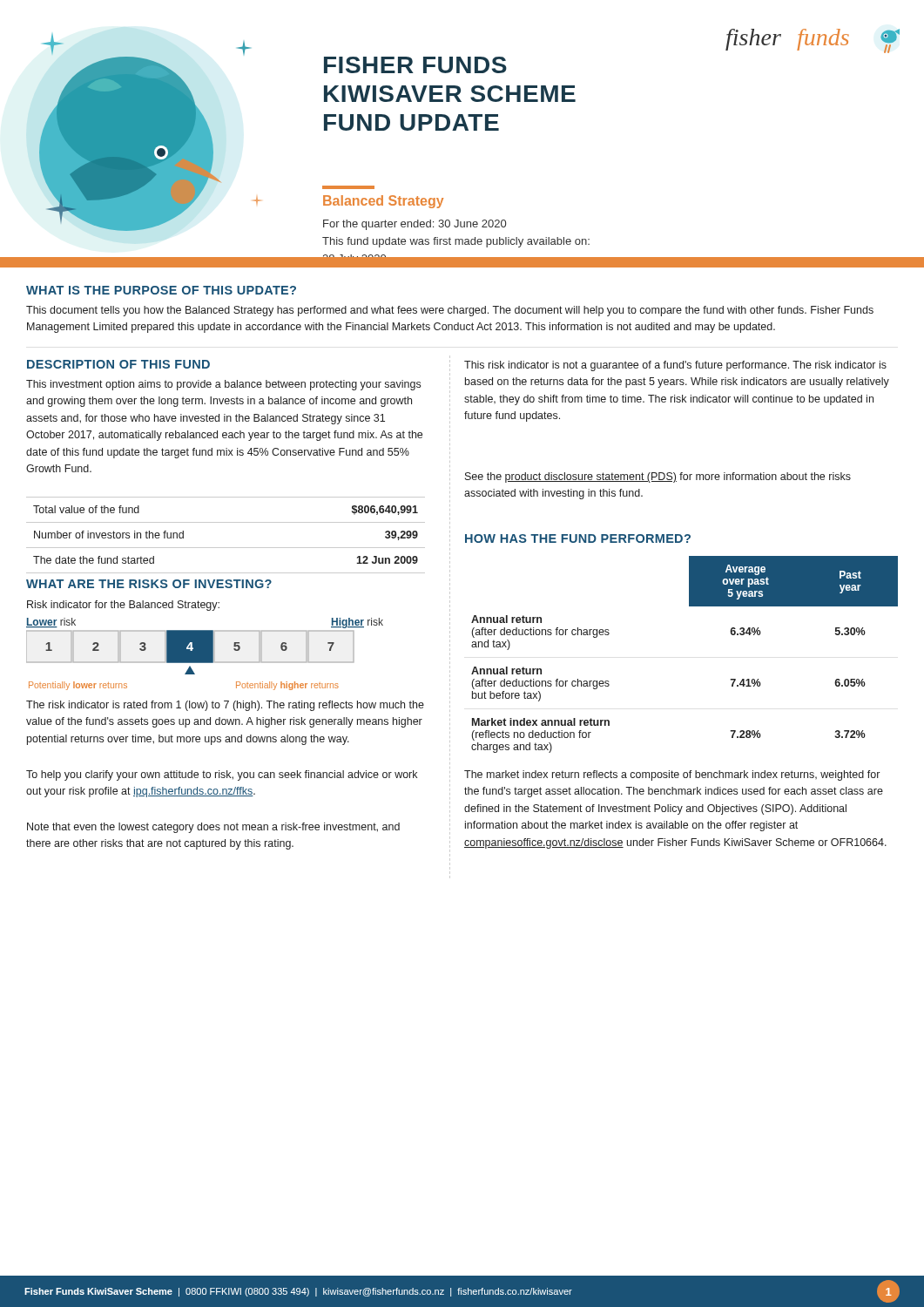Image resolution: width=924 pixels, height=1307 pixels.
Task: Point to the block beginning "This document tells you how"
Action: tap(450, 319)
